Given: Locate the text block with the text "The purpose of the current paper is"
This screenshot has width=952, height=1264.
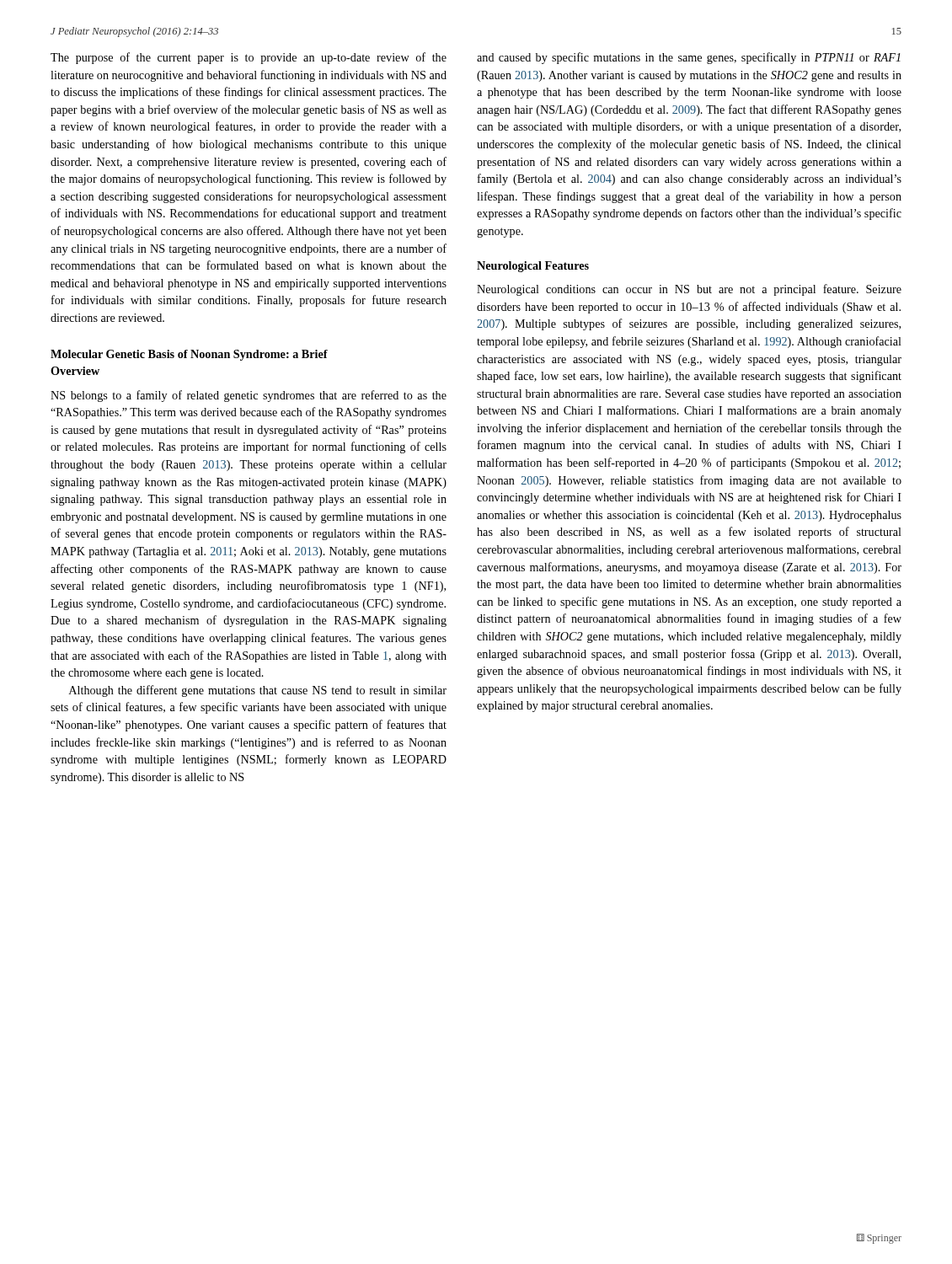Looking at the screenshot, I should [249, 188].
